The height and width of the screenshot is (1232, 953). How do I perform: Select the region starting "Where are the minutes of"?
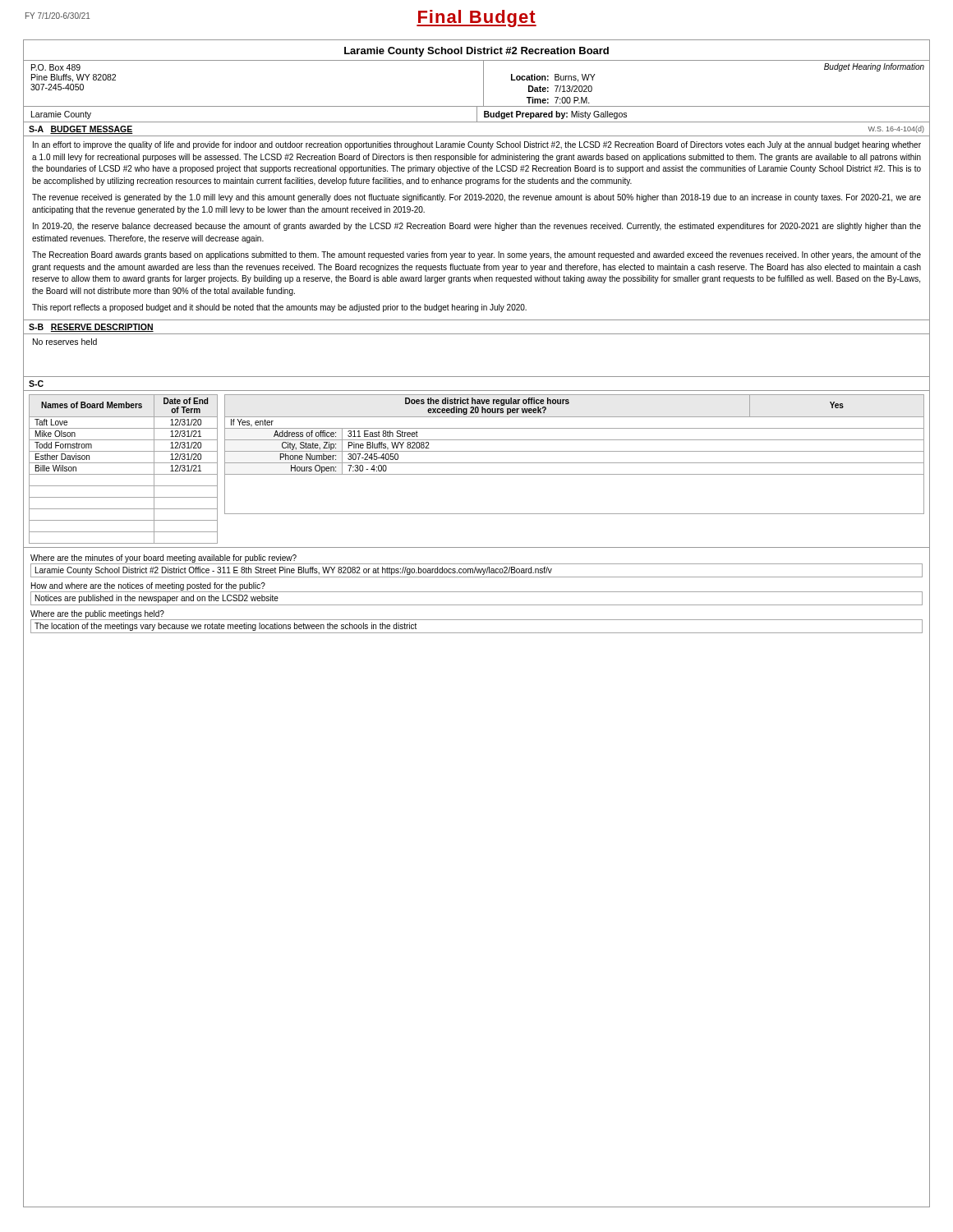coord(164,558)
